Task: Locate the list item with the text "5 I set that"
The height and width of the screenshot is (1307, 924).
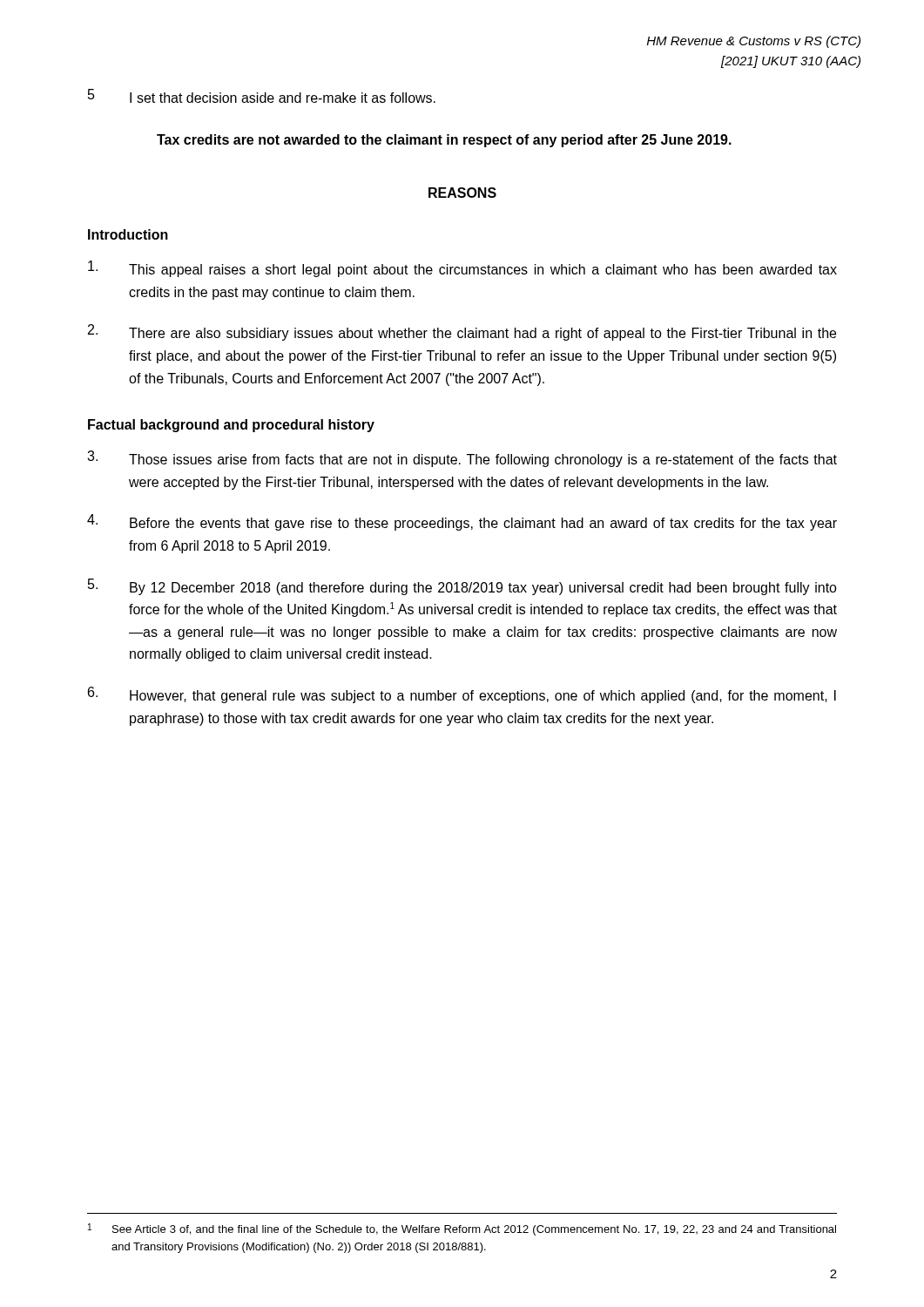Action: (x=262, y=96)
